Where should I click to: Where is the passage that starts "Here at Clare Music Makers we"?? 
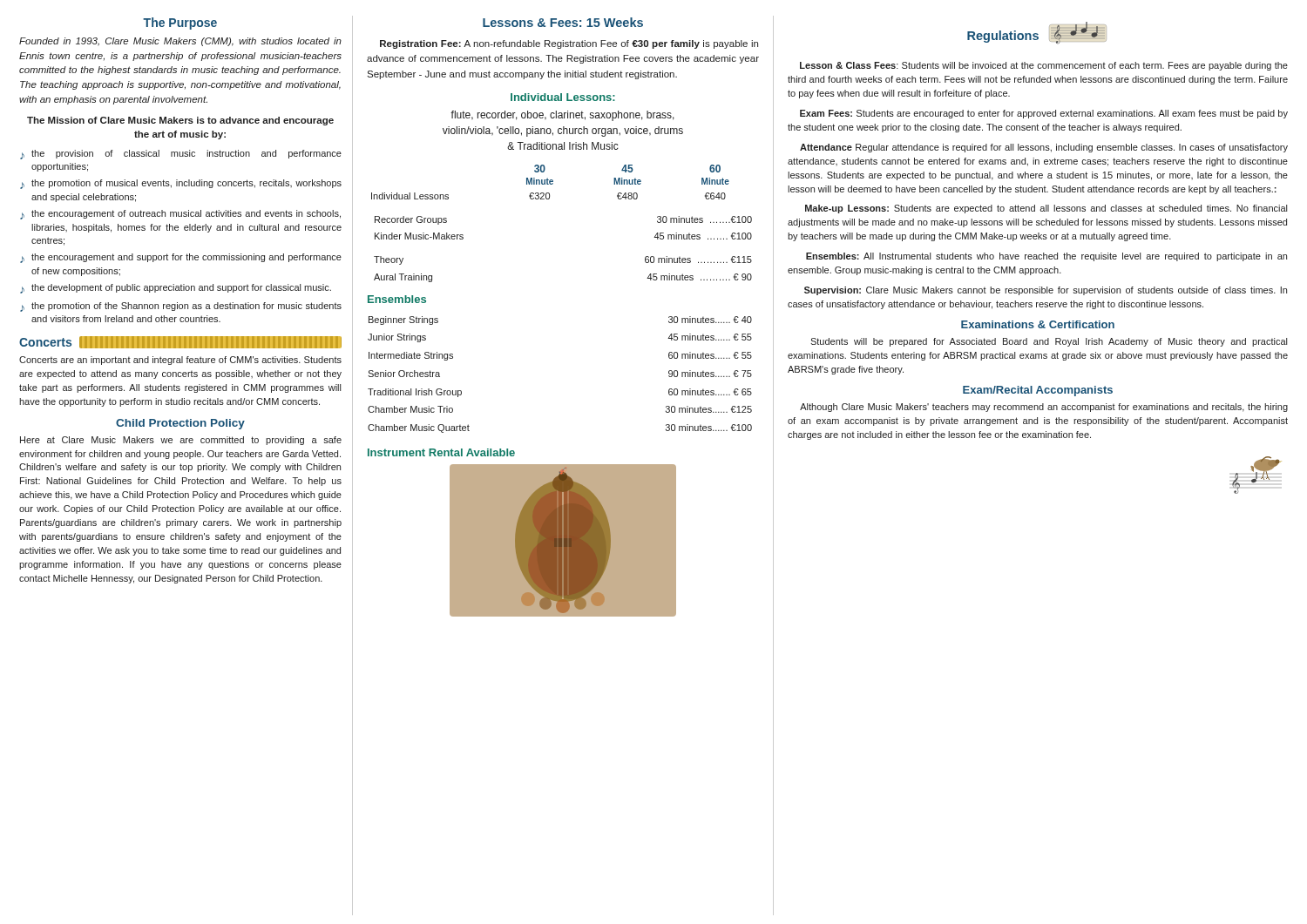point(180,509)
